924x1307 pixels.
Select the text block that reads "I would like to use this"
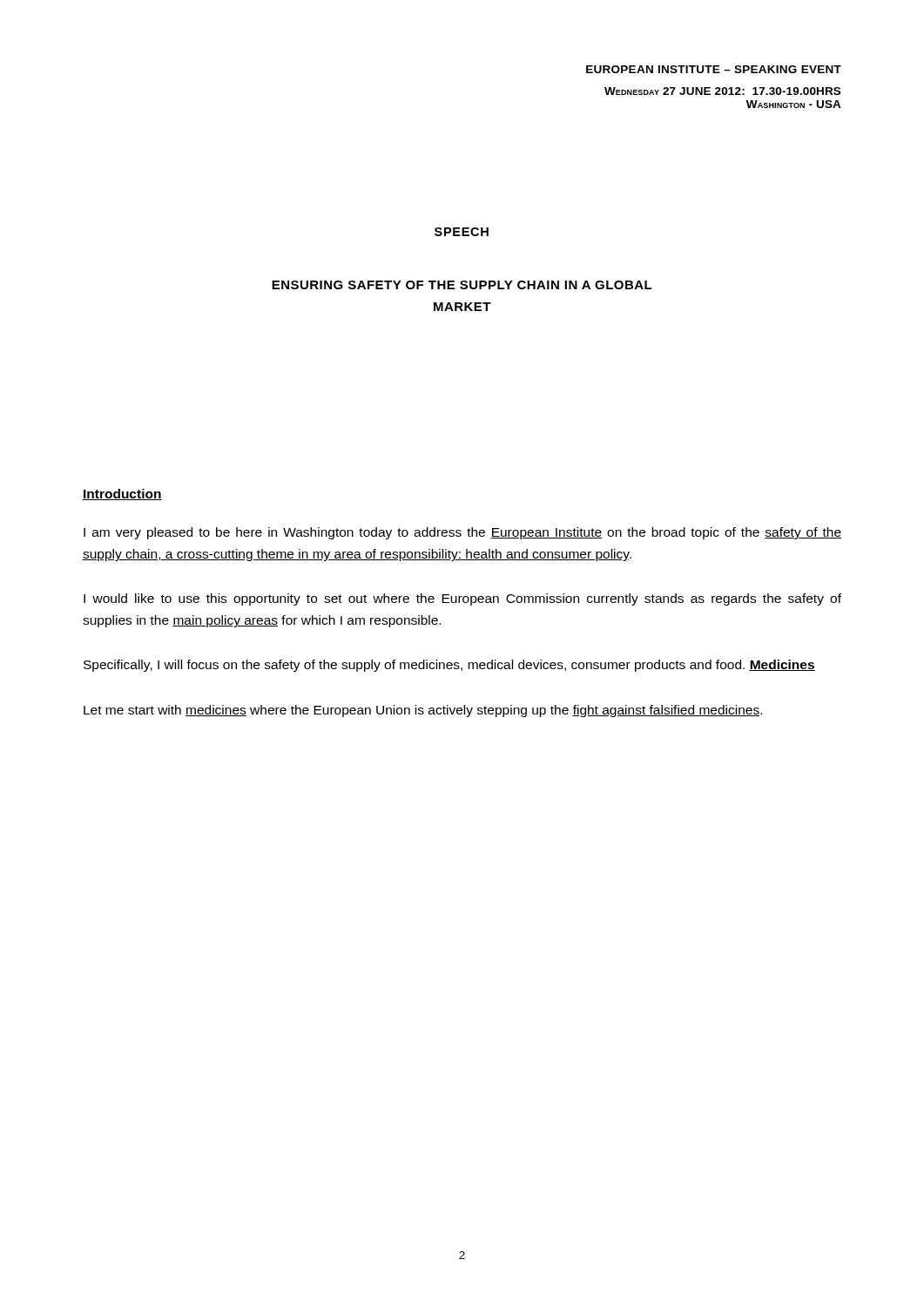[x=462, y=609]
